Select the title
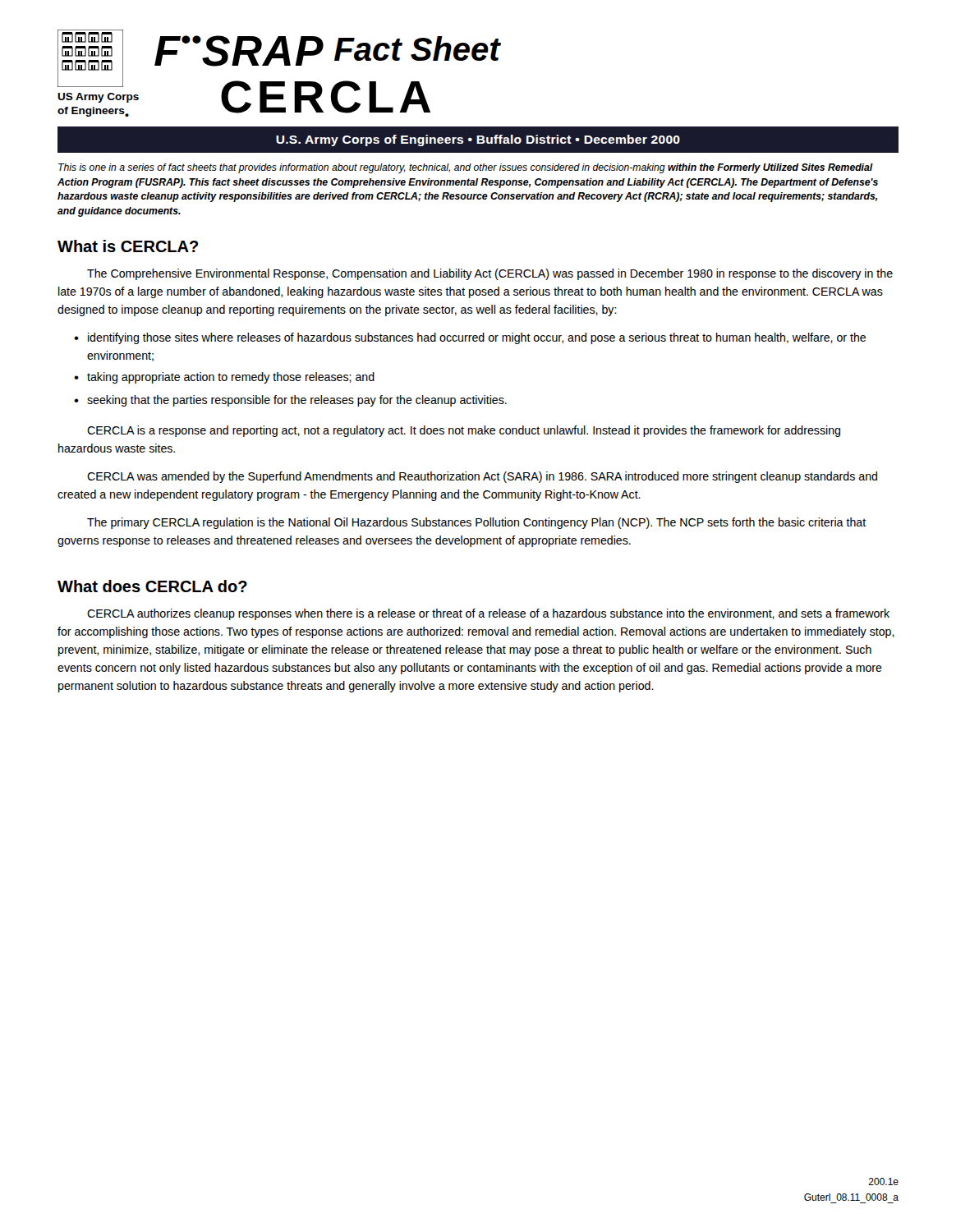 (x=328, y=97)
